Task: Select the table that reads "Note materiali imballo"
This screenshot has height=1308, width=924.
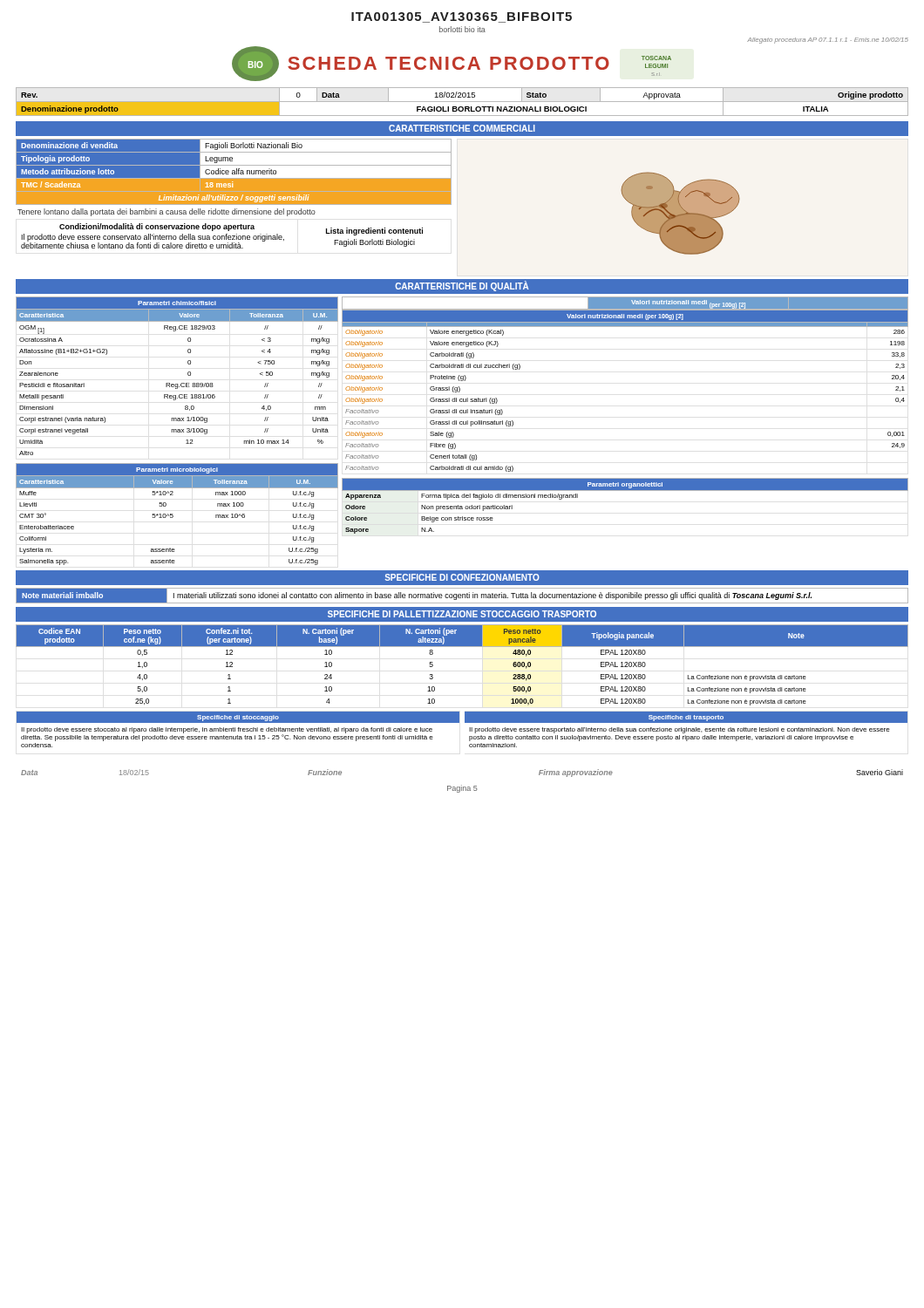Action: coord(462,595)
